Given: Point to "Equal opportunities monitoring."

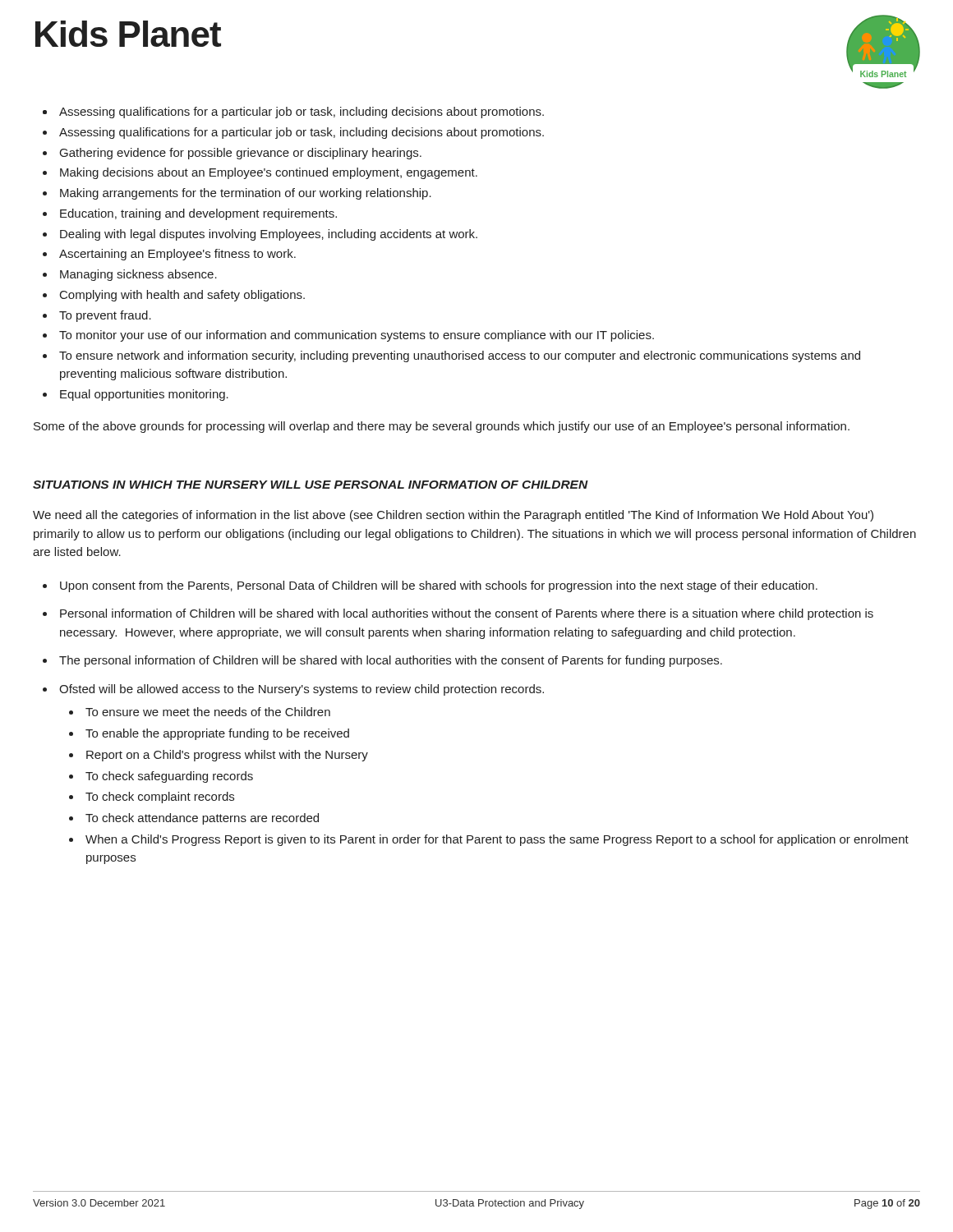Looking at the screenshot, I should click(144, 393).
